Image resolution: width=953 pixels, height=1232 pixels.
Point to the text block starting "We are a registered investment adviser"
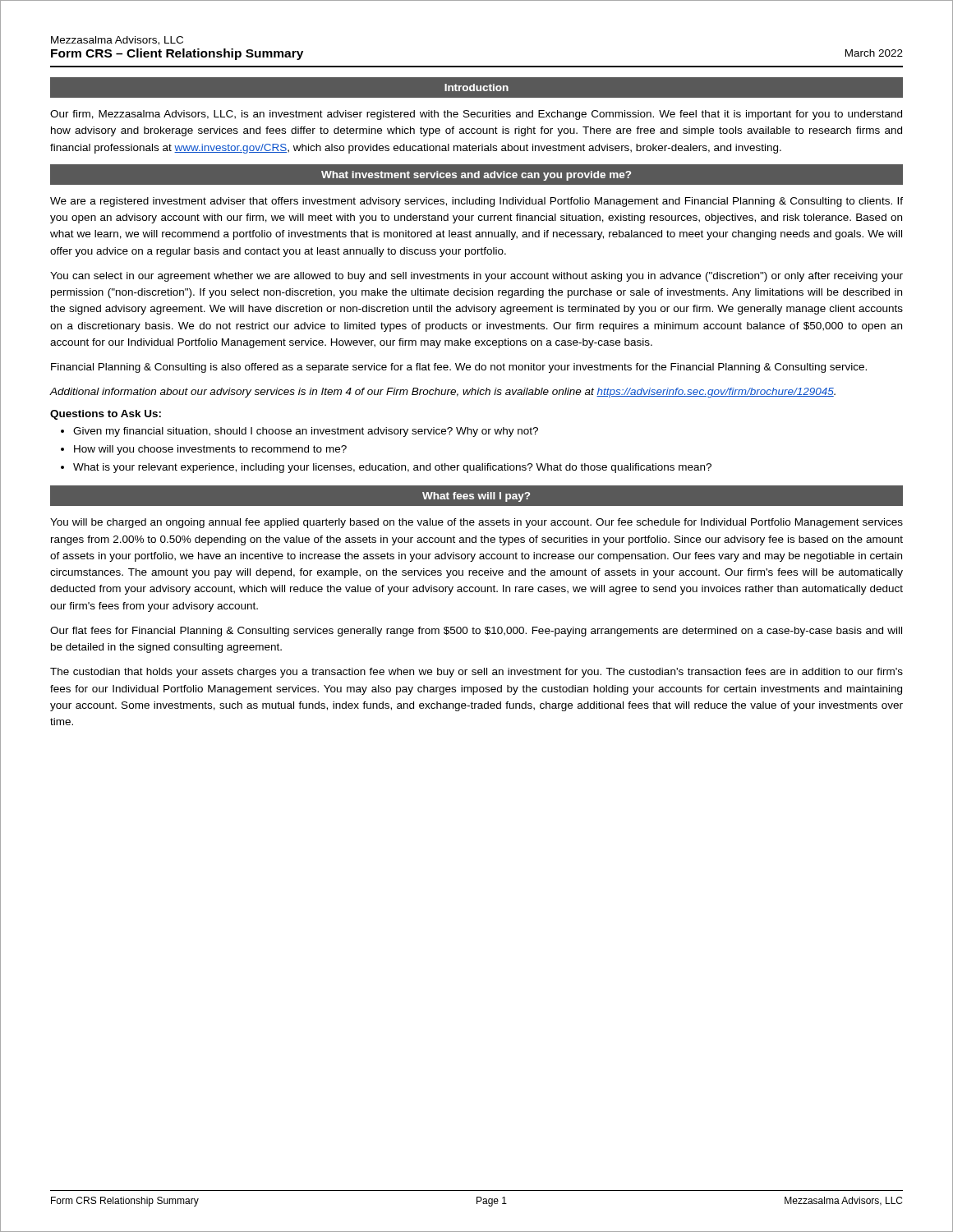[x=476, y=226]
